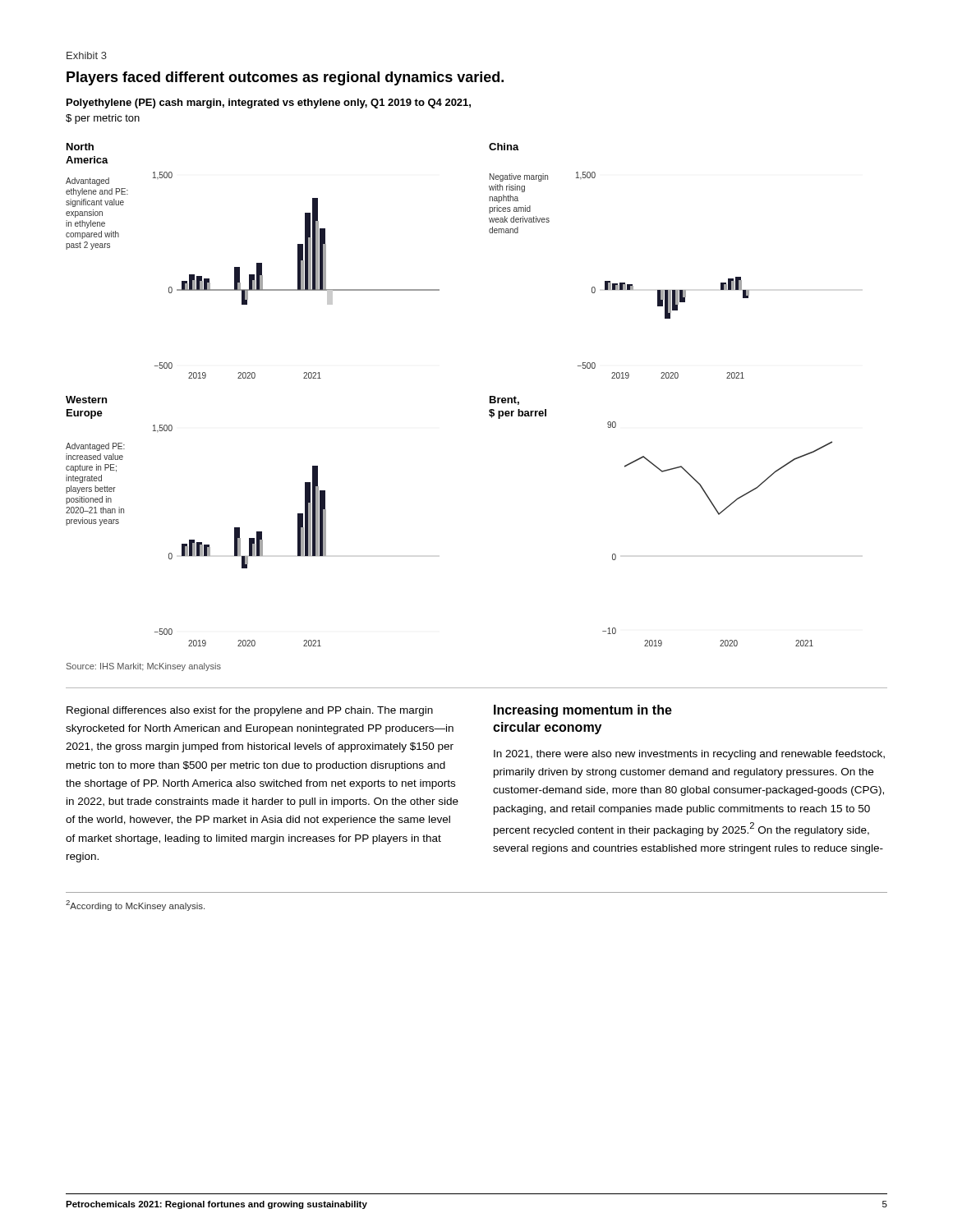Locate the text block that reads "Regional differences also exist"
Screen dimensions: 1232x953
[262, 783]
